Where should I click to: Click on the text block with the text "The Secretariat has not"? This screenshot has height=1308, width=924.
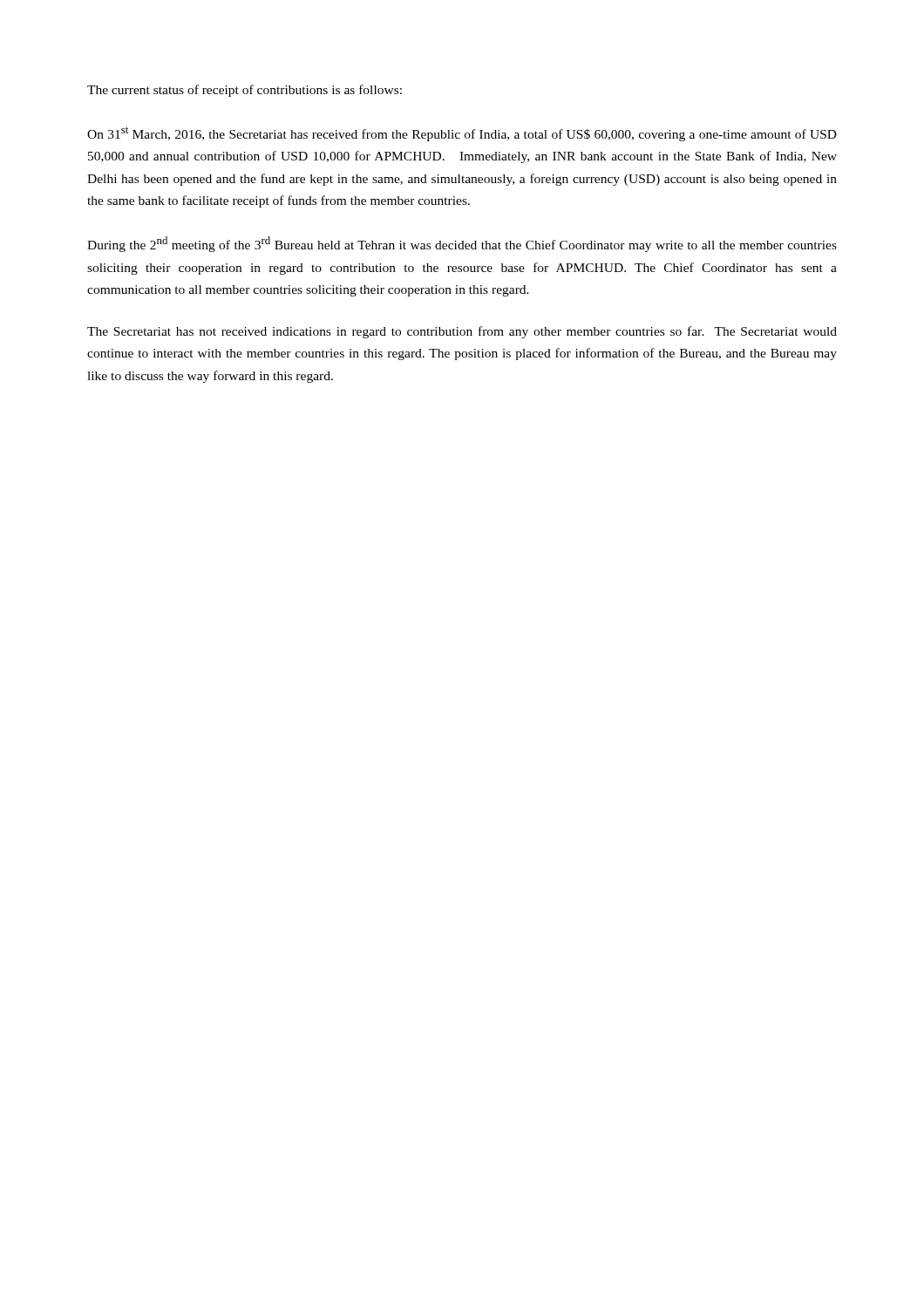tap(462, 353)
